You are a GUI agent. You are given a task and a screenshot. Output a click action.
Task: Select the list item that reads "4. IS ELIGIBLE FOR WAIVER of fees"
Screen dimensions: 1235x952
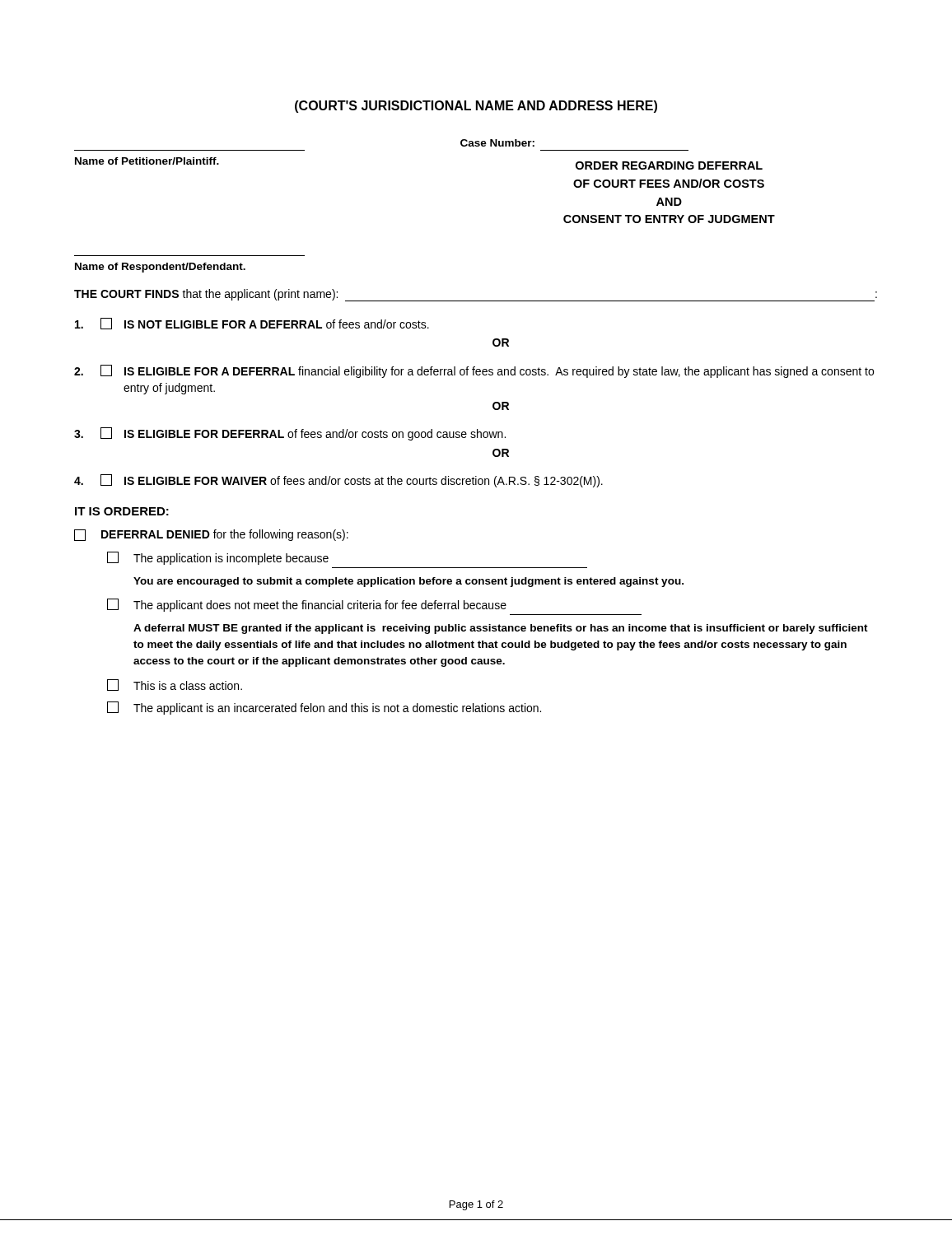pyautogui.click(x=476, y=481)
